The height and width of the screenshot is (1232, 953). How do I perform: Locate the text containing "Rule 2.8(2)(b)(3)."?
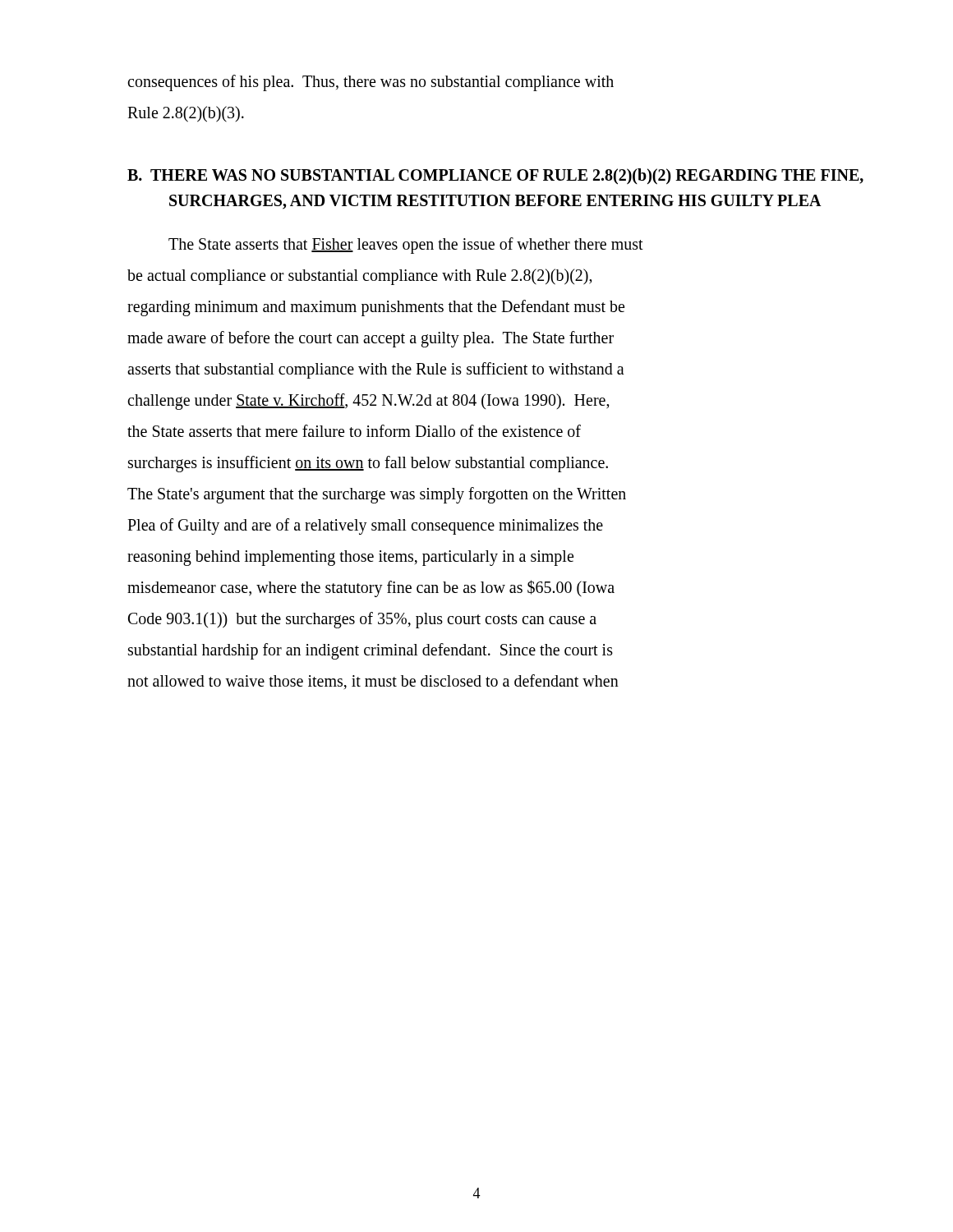(x=186, y=113)
